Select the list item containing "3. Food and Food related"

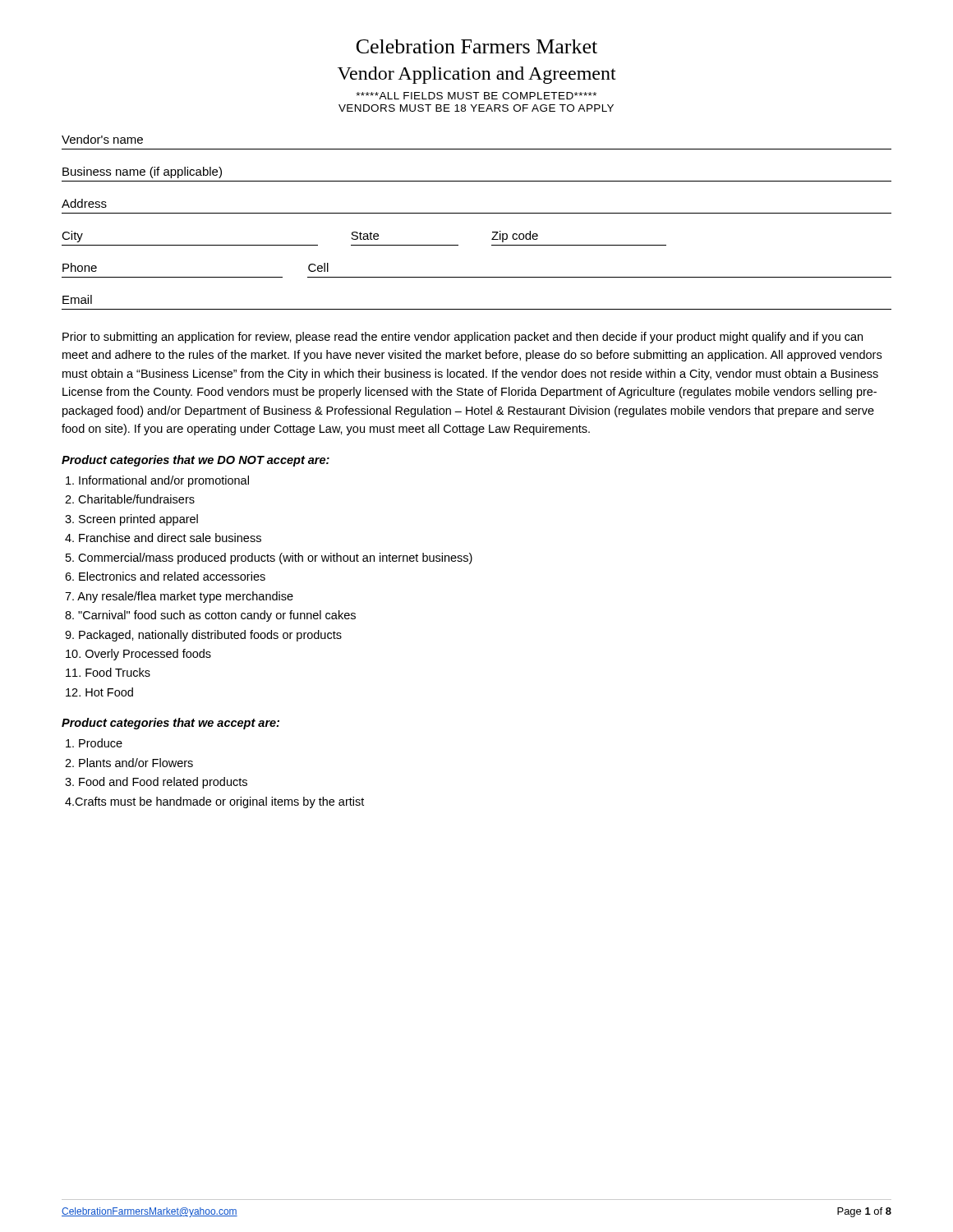tap(156, 782)
